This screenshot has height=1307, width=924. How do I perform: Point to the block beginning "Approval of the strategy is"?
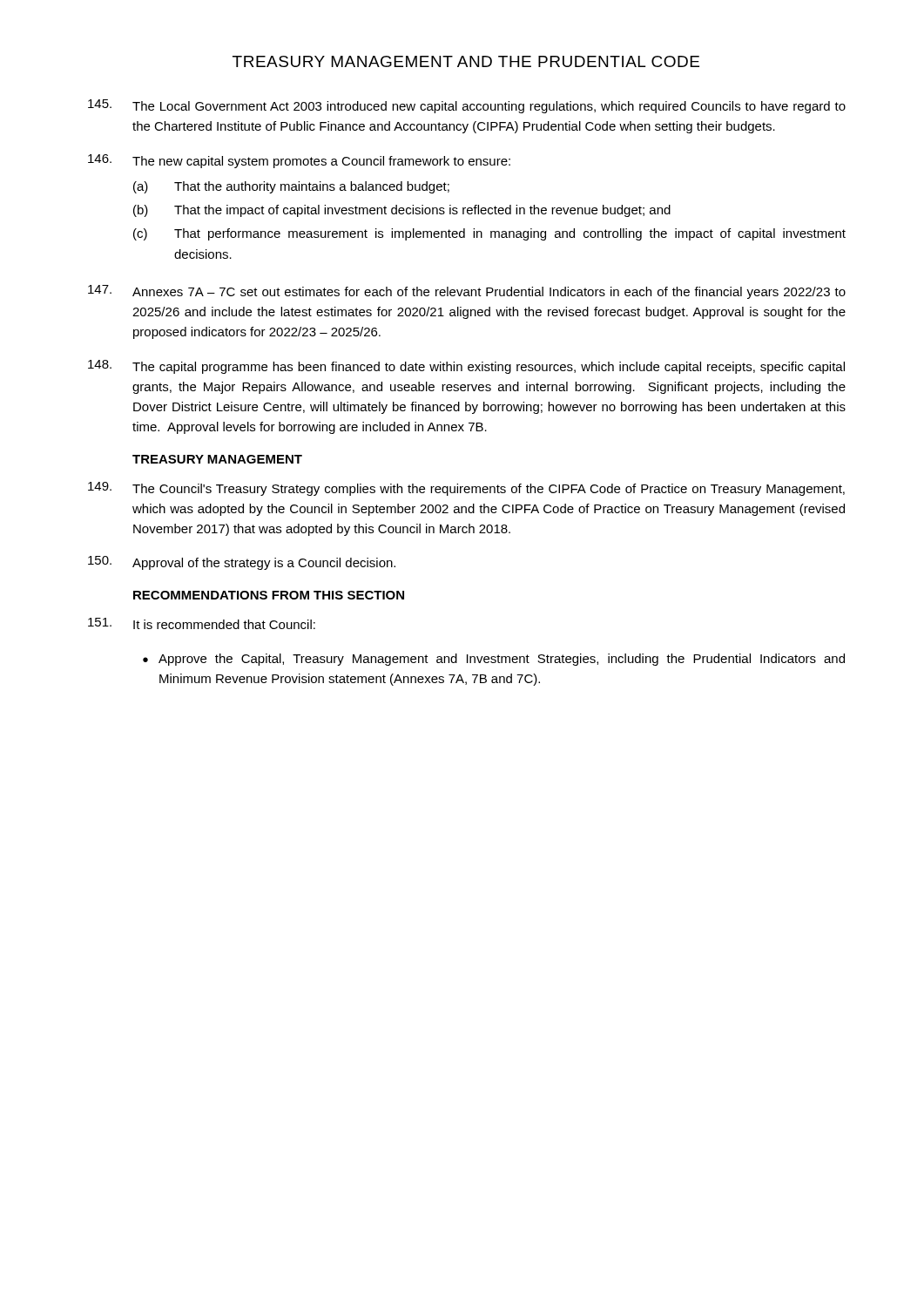tap(242, 563)
